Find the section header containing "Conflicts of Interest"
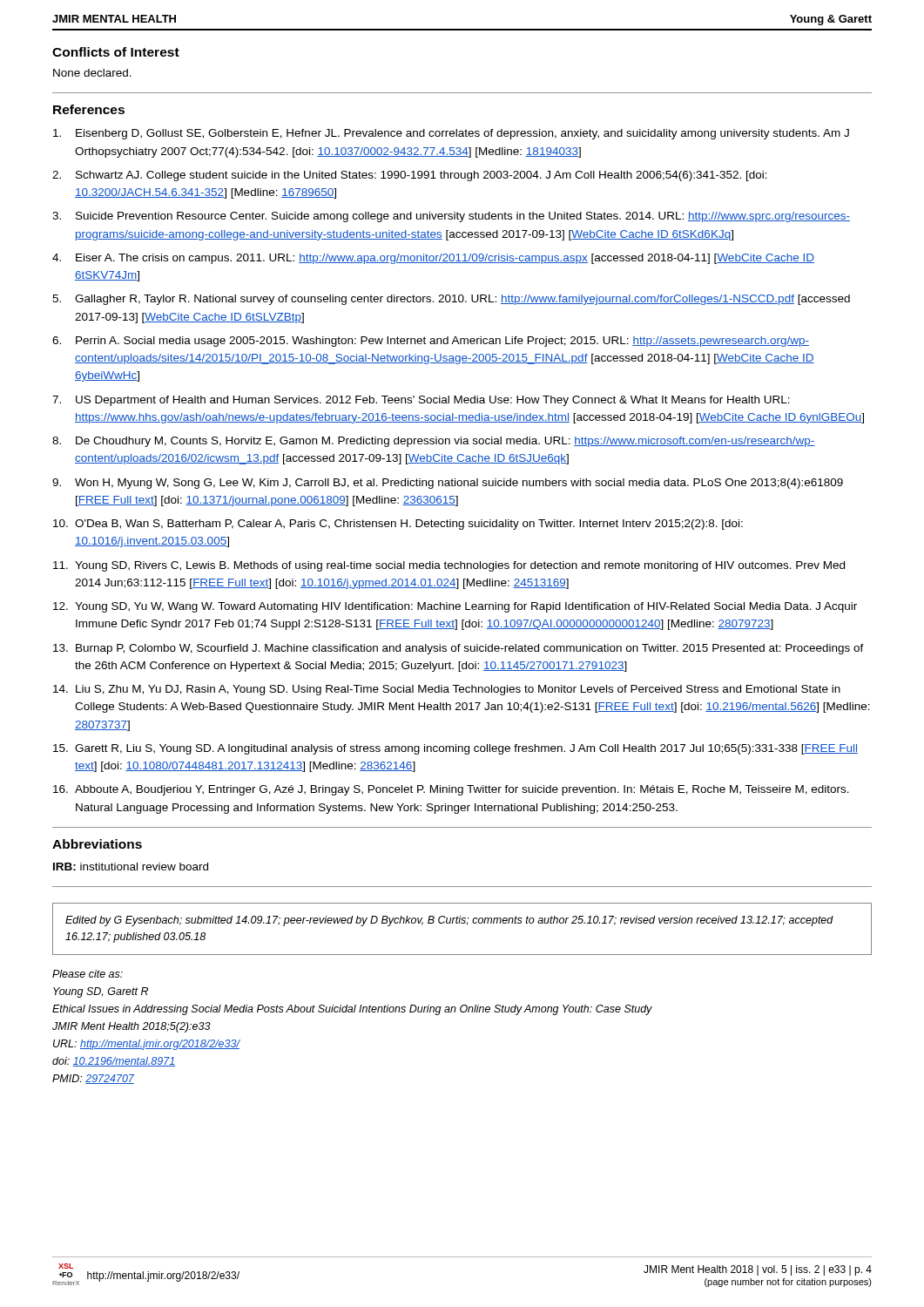The height and width of the screenshot is (1307, 924). 116,52
